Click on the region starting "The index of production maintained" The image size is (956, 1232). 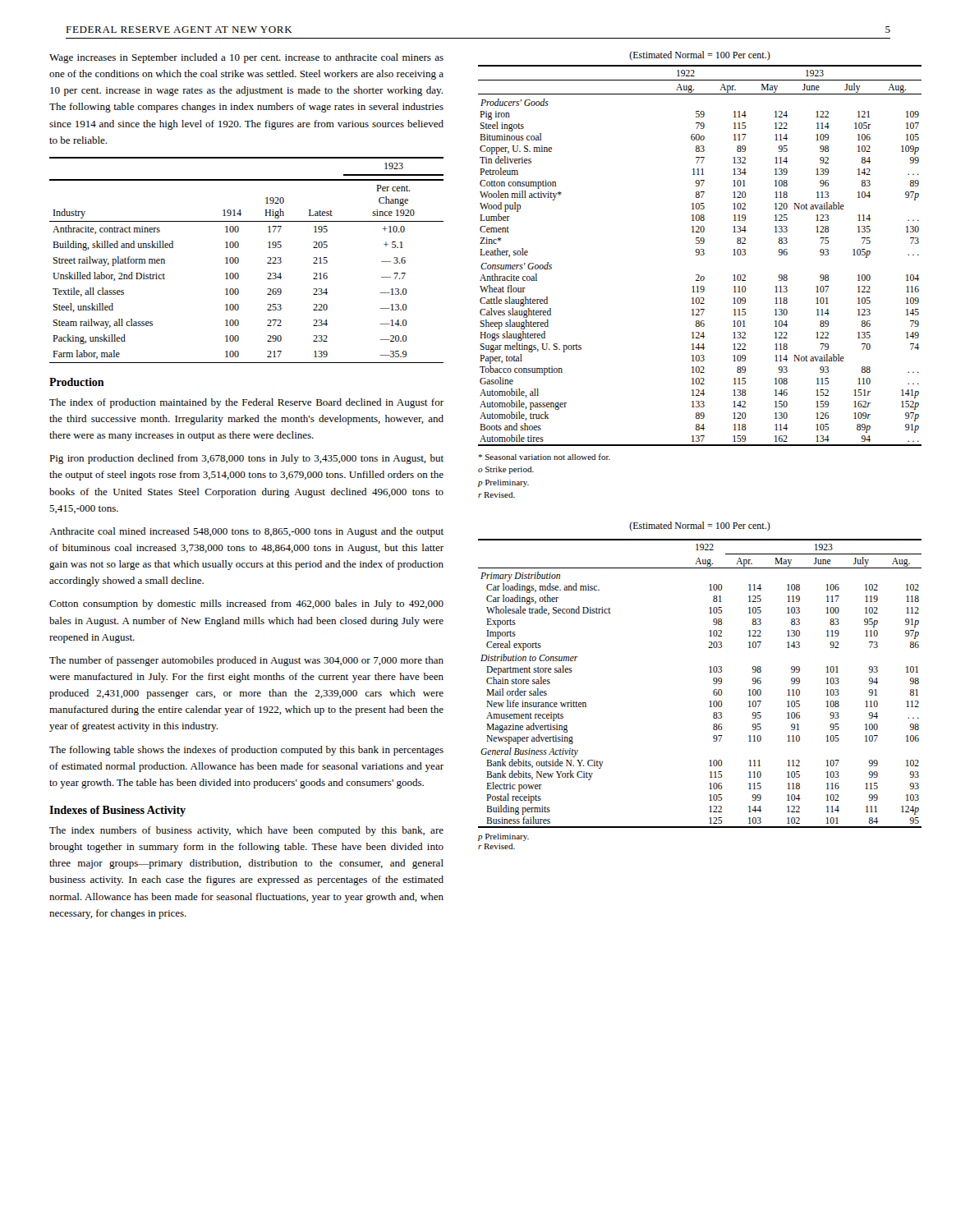tap(246, 418)
